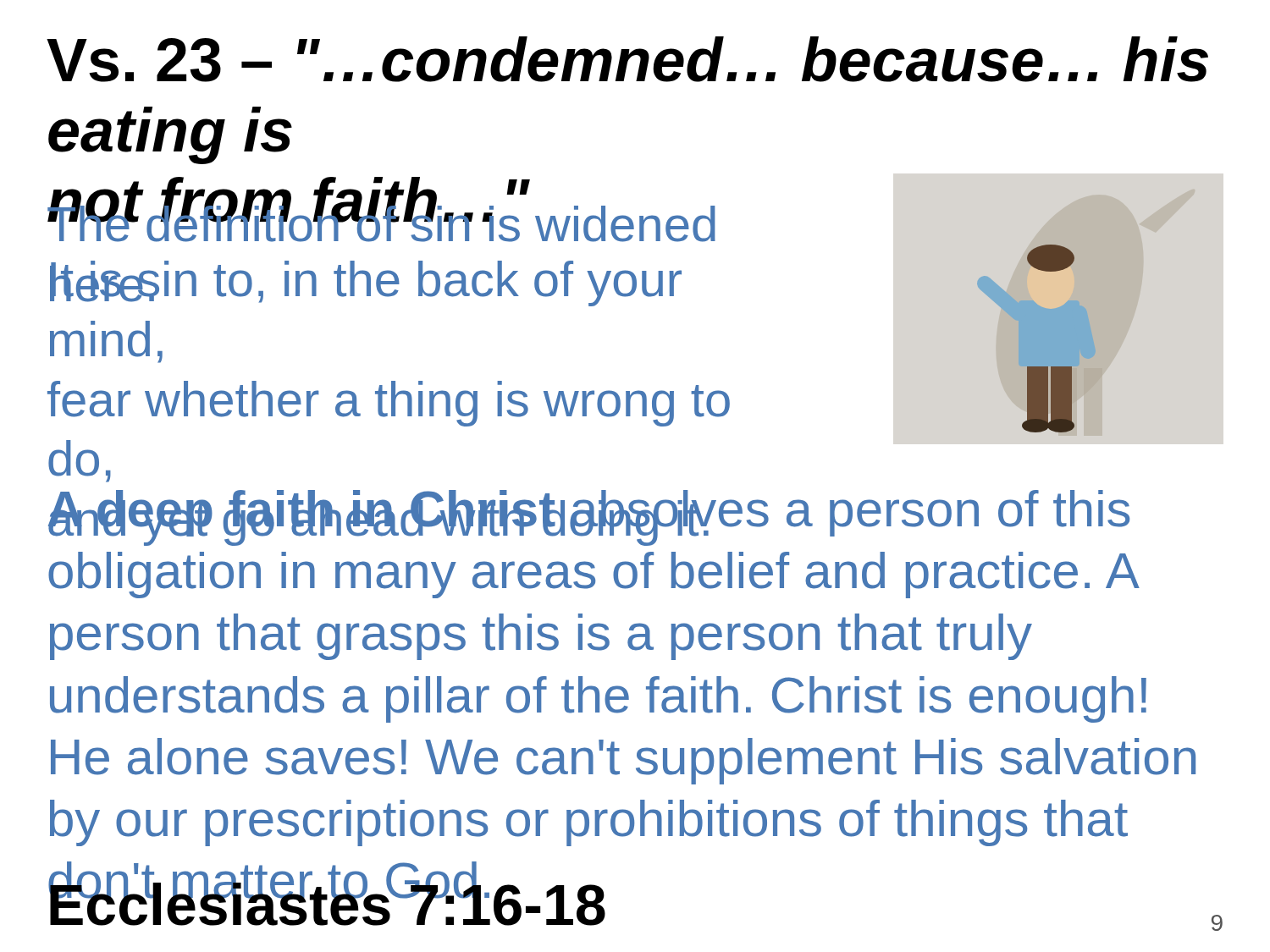This screenshot has height=952, width=1270.
Task: Click the title
Action: (x=635, y=131)
